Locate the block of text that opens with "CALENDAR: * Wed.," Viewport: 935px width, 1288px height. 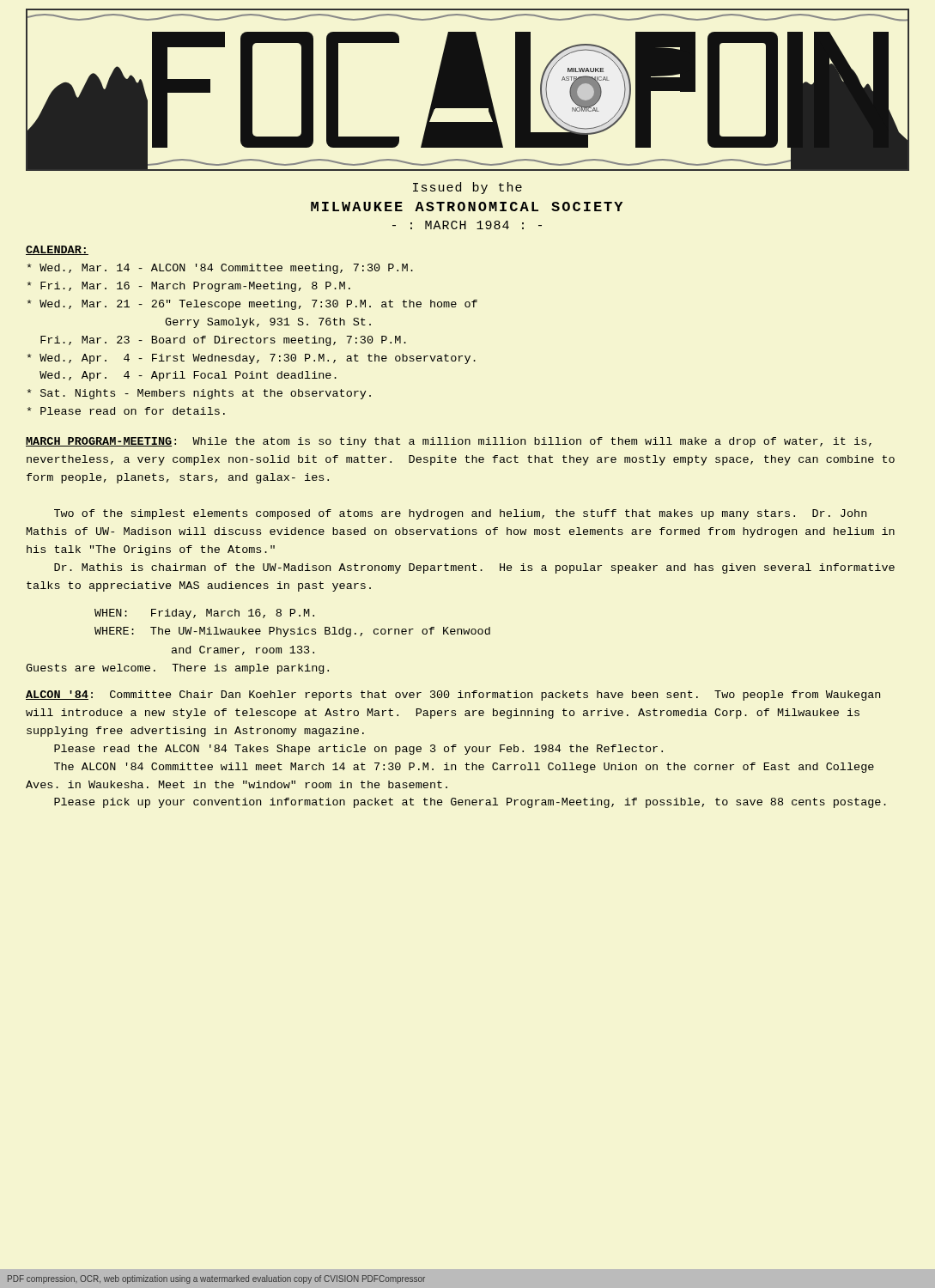click(x=252, y=331)
